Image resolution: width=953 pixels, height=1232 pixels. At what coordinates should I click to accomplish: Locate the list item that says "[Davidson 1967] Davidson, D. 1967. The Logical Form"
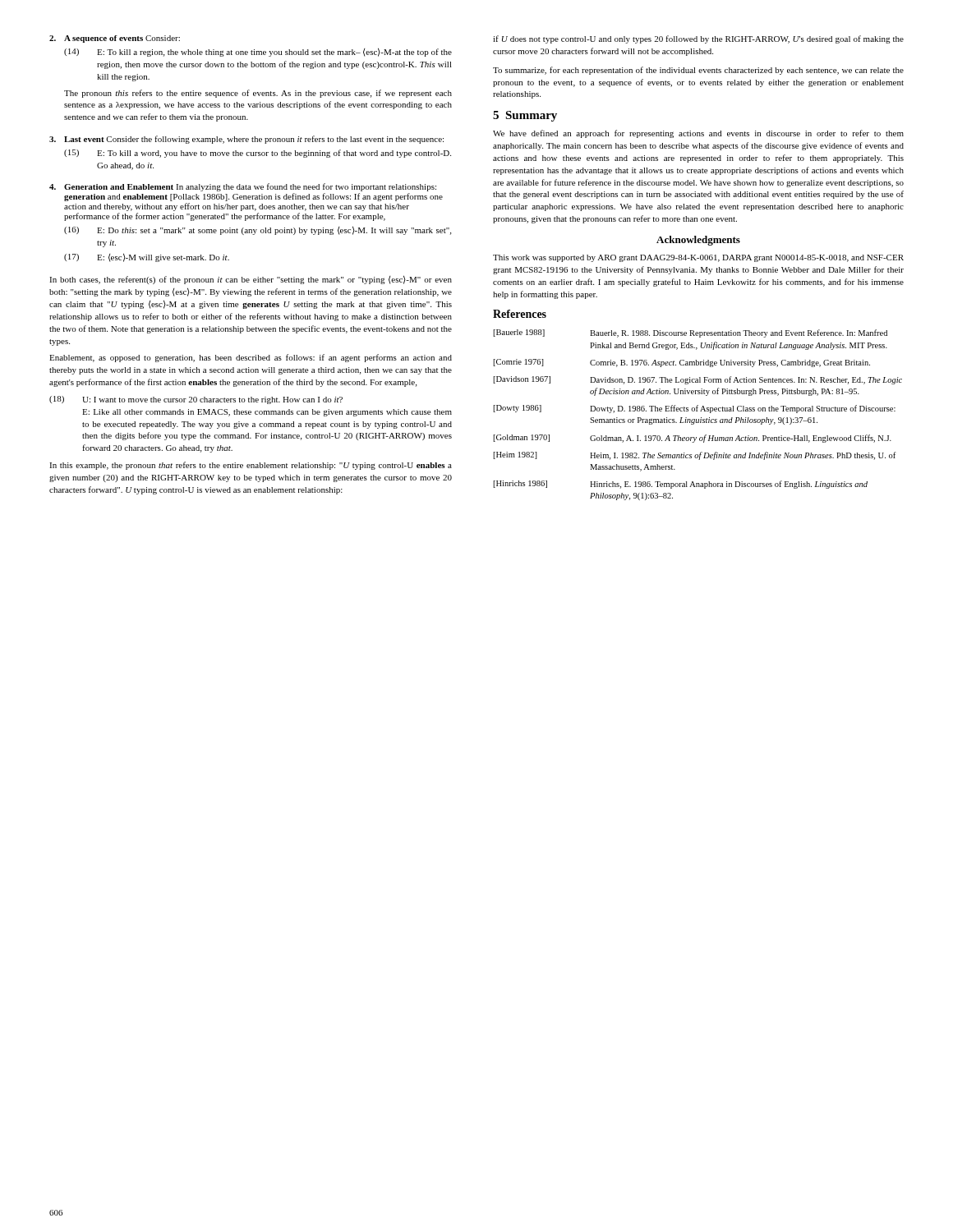pos(698,386)
